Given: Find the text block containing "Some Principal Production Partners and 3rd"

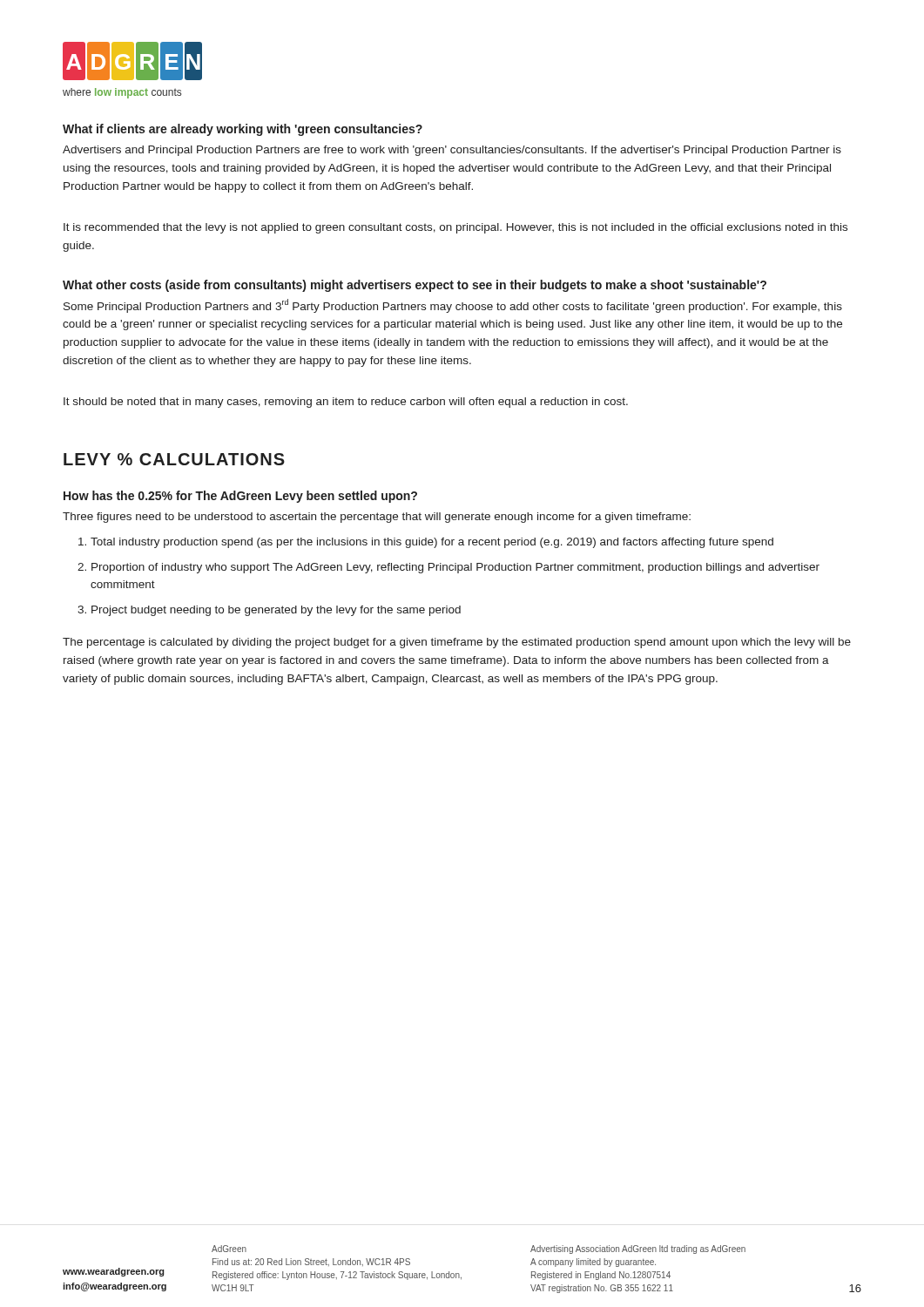Looking at the screenshot, I should [x=453, y=332].
